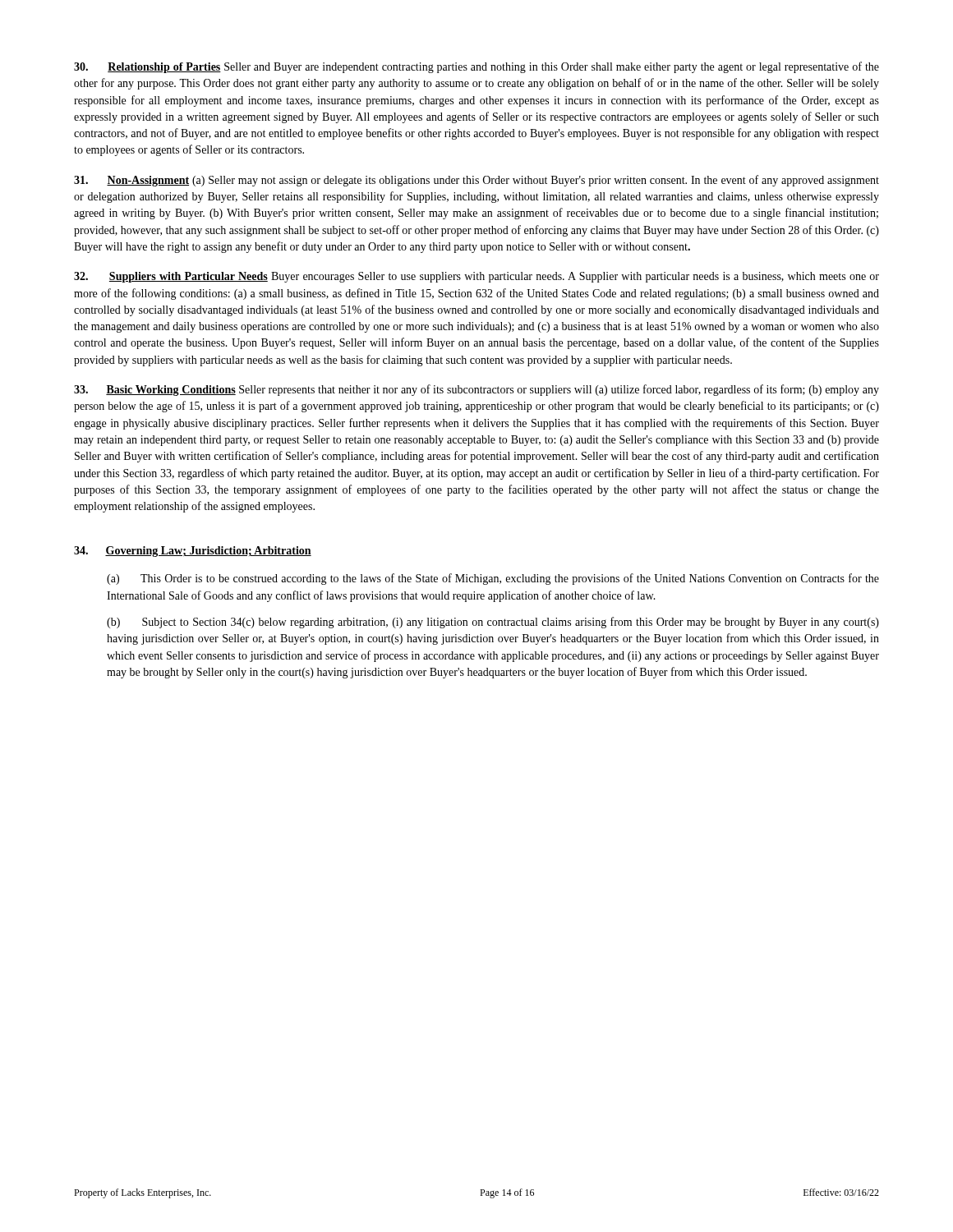The width and height of the screenshot is (953, 1232).
Task: Click on the text block that reads "(a) This Order is to be"
Action: (x=493, y=587)
